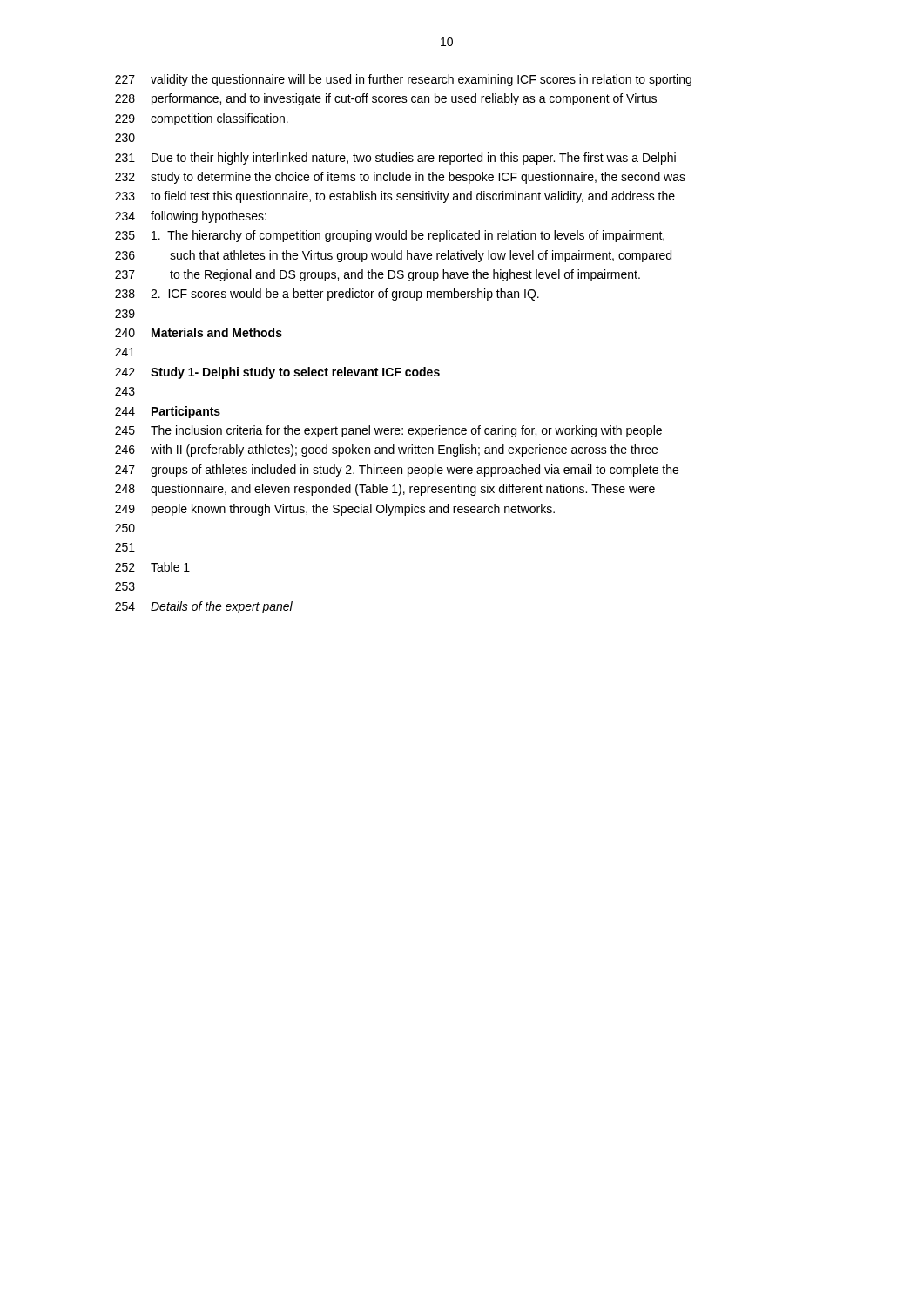The width and height of the screenshot is (924, 1307).
Task: Select the element starting "229 competition classification."
Action: point(202,119)
